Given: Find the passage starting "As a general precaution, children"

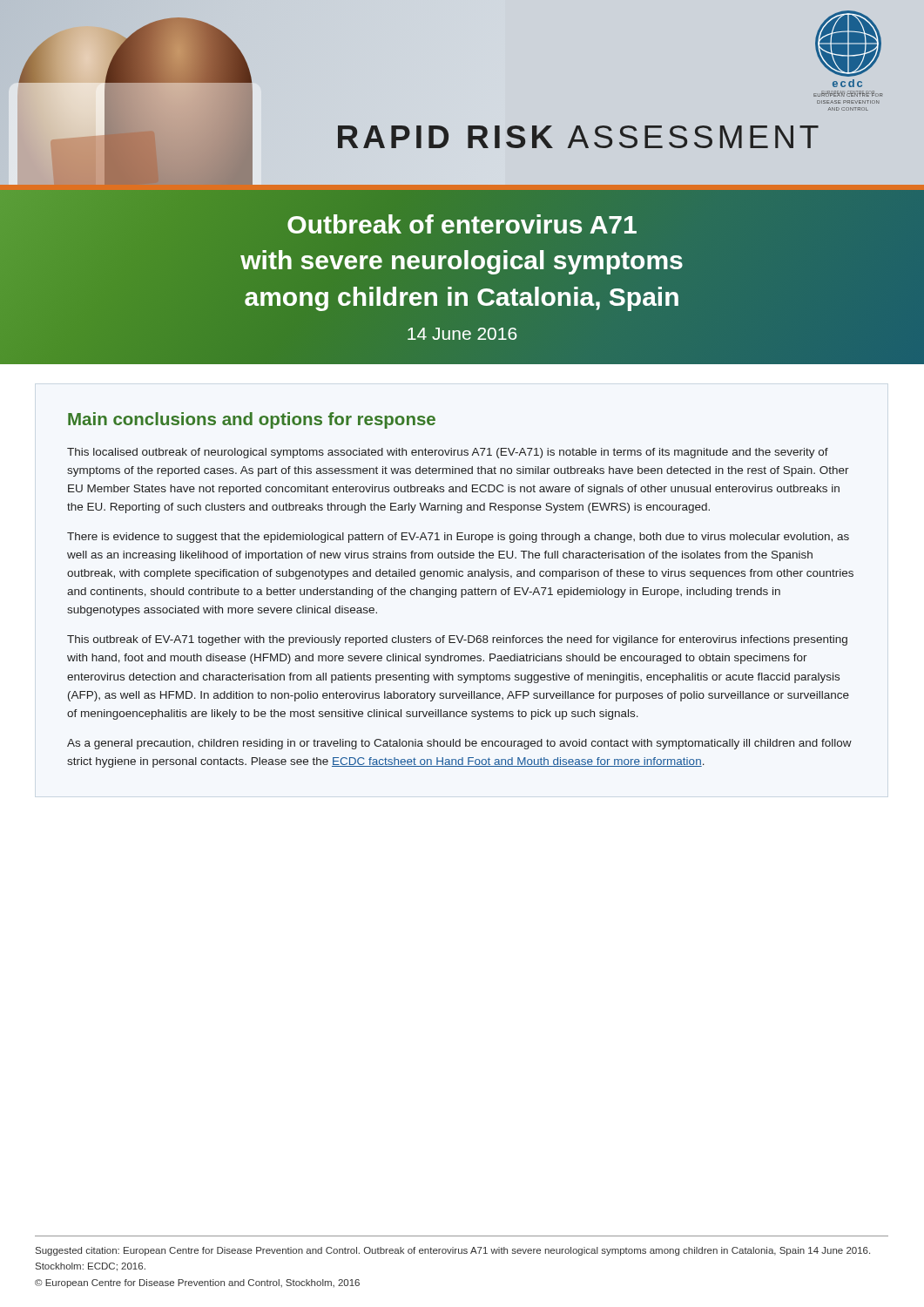Looking at the screenshot, I should tap(459, 752).
